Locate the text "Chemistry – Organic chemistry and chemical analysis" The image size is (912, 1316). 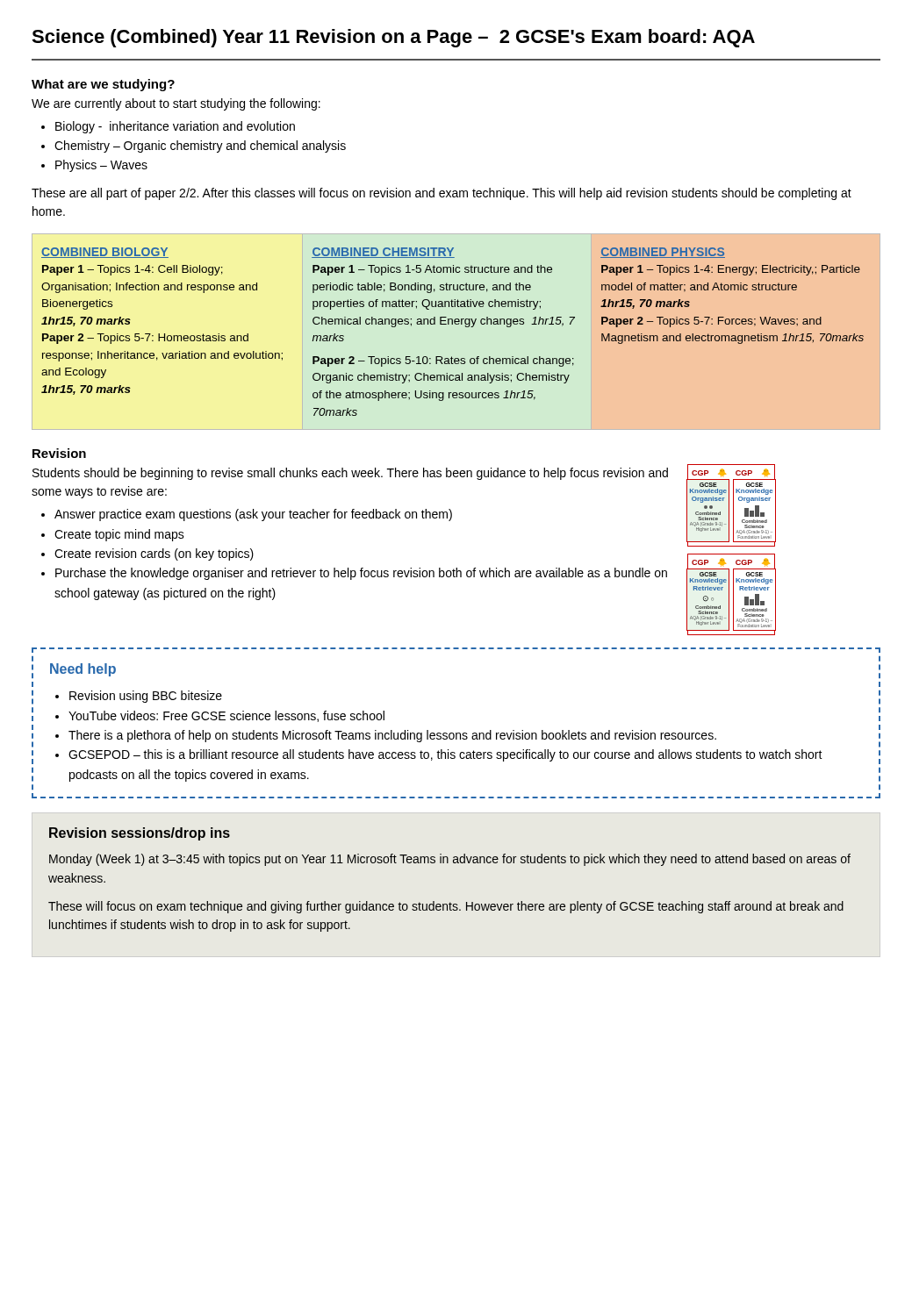(x=200, y=146)
